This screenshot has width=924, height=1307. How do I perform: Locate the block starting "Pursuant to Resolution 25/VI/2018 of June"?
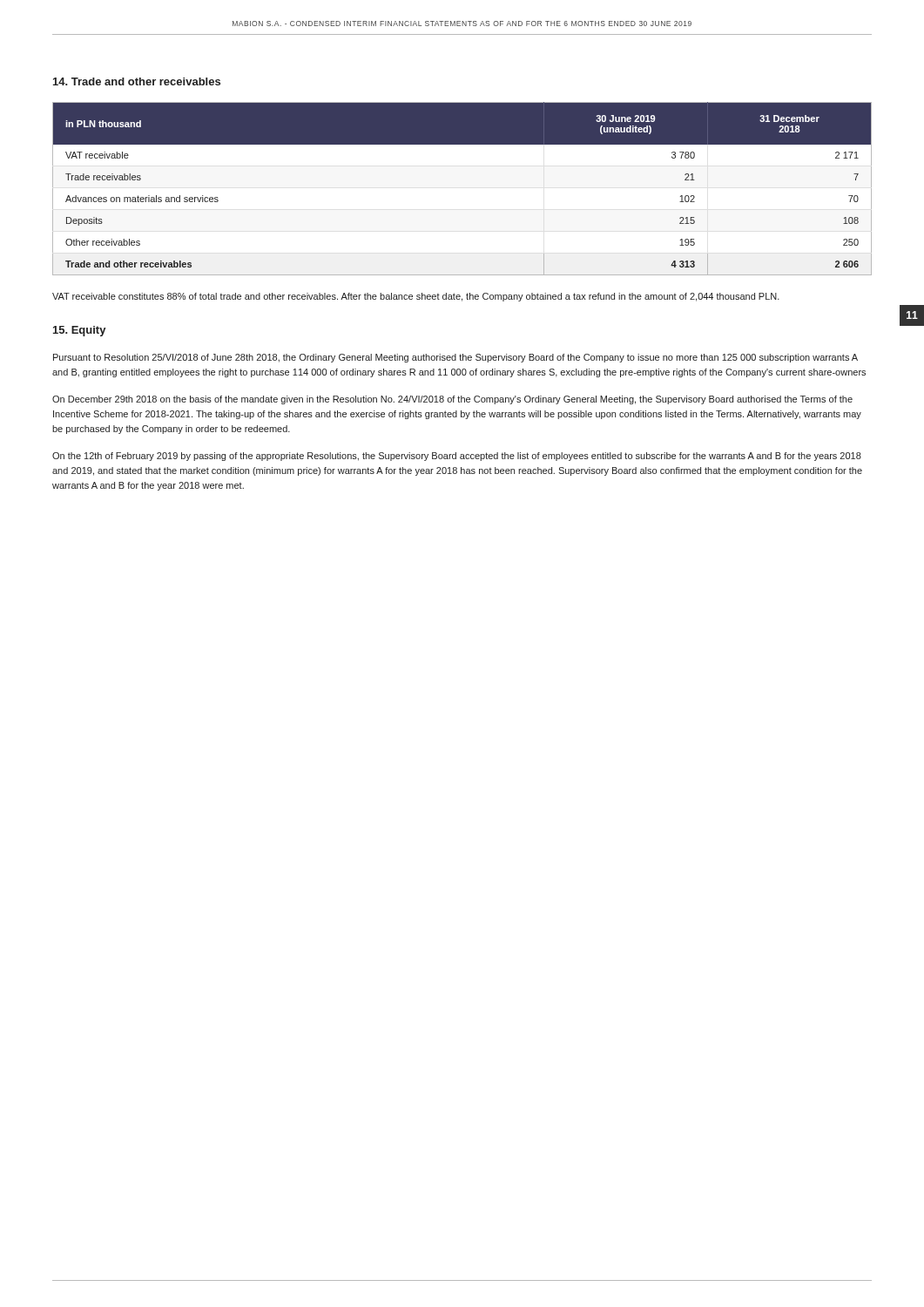click(459, 365)
